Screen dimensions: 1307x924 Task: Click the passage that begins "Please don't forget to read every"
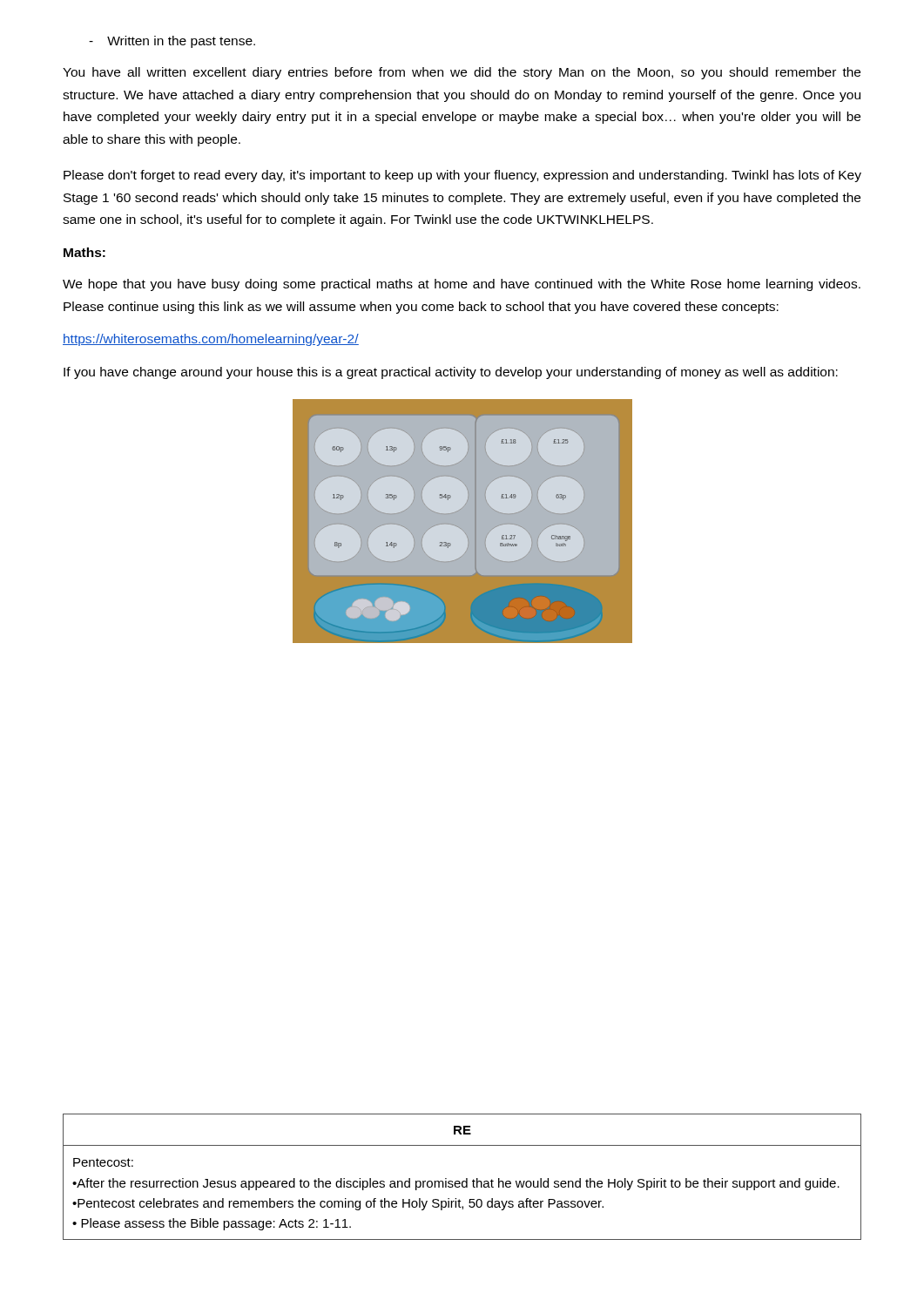pos(462,197)
